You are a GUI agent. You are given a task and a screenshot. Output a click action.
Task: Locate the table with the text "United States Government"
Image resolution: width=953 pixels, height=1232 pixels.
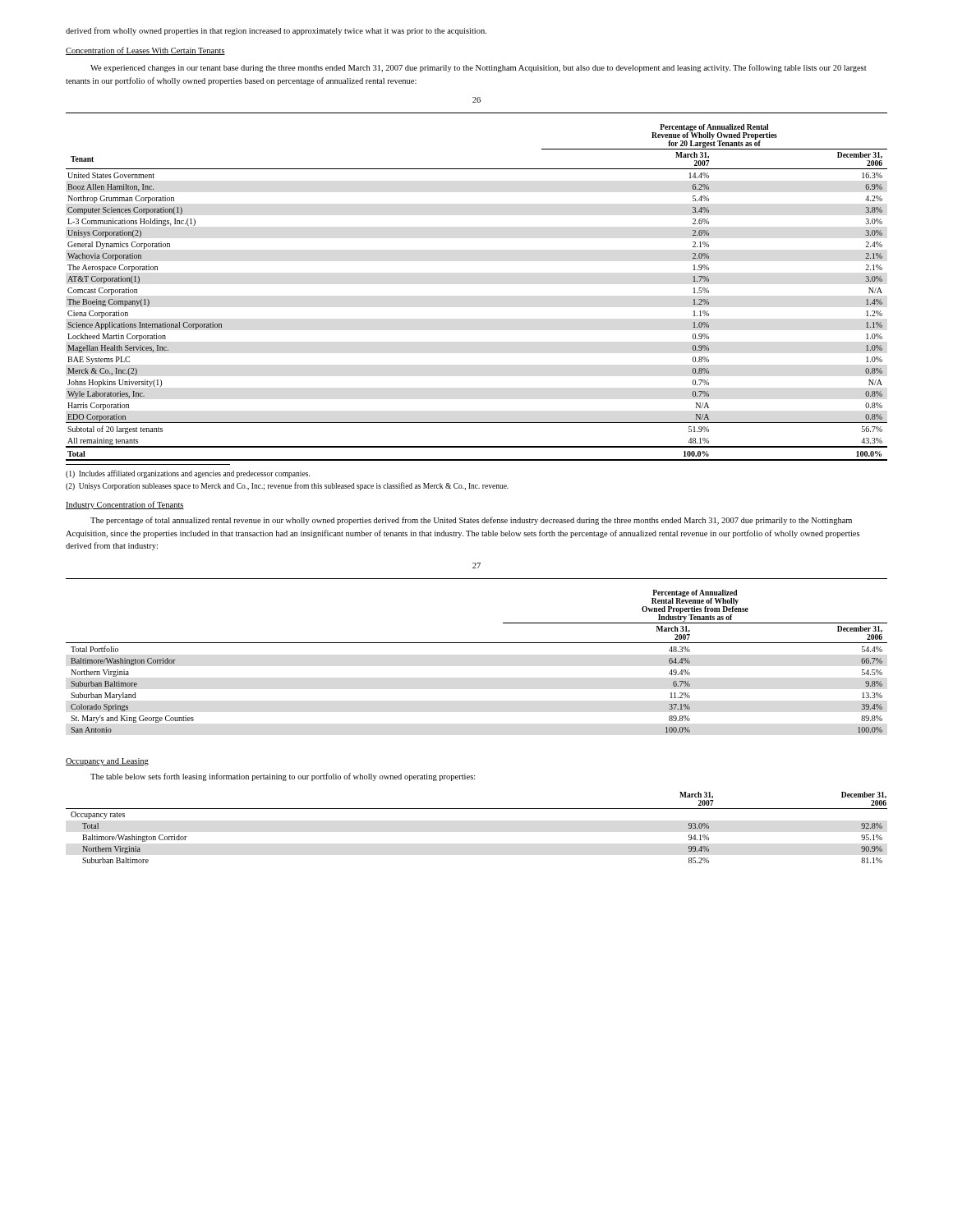point(476,291)
